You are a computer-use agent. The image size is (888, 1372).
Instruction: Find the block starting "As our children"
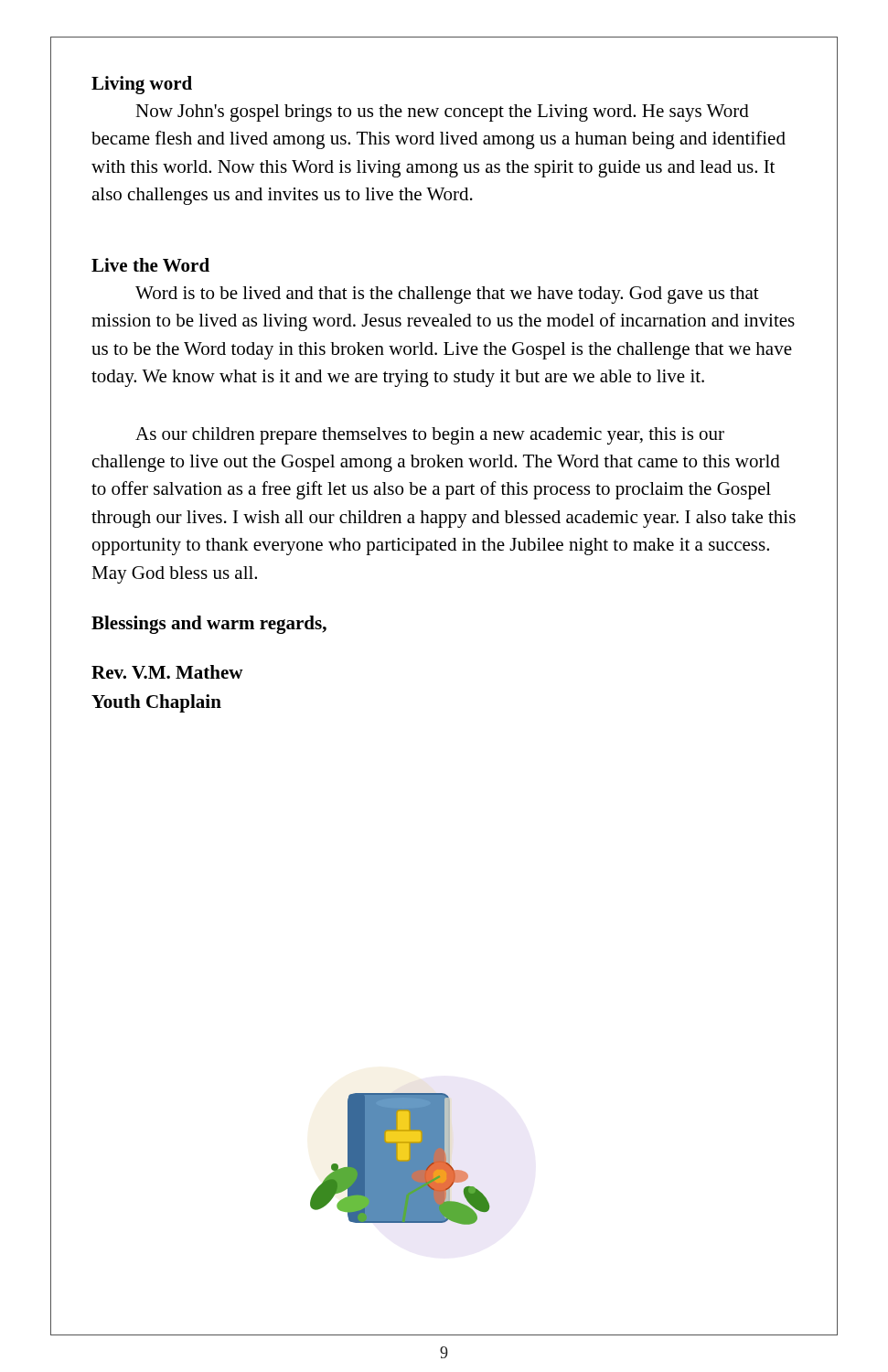[444, 503]
